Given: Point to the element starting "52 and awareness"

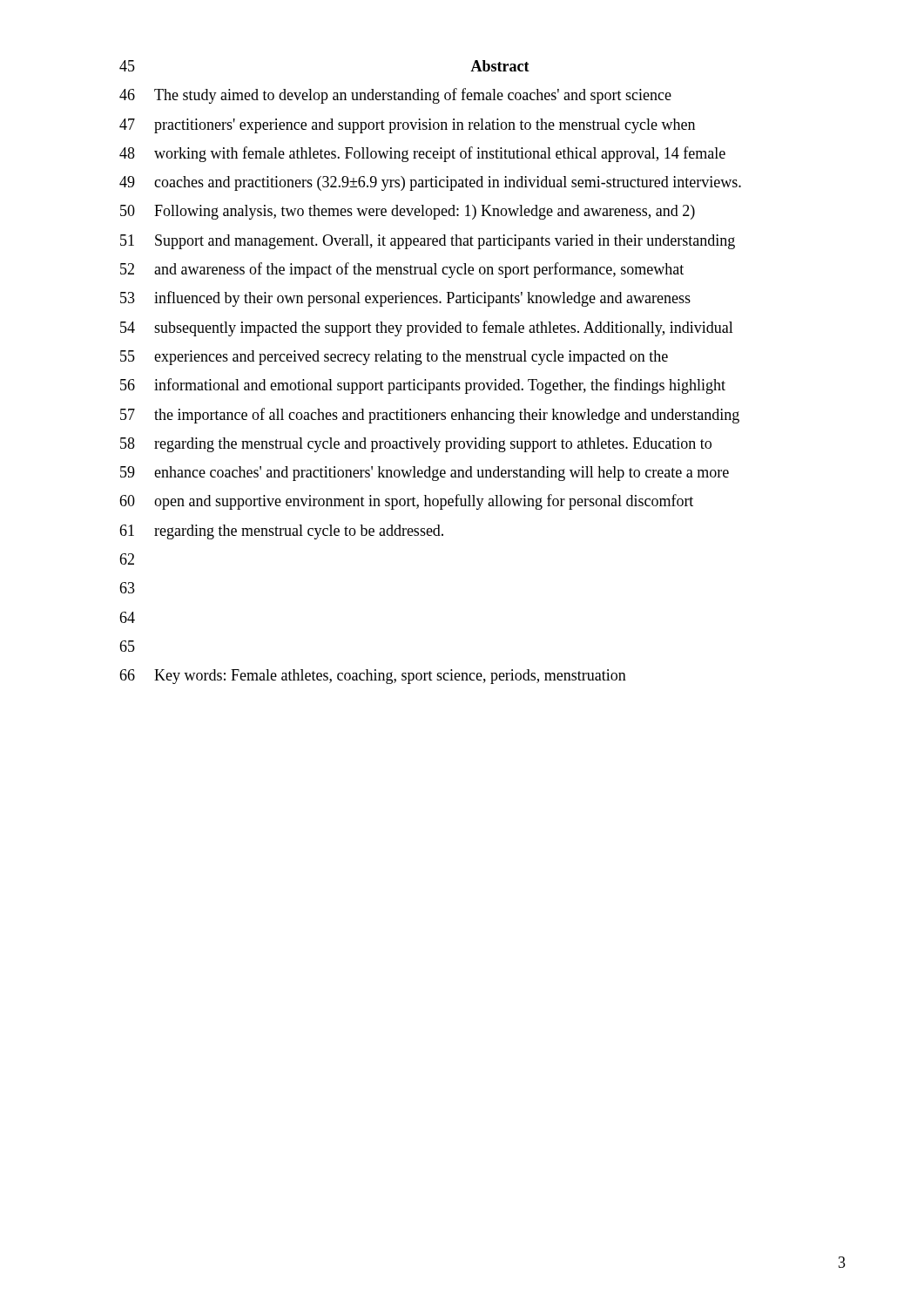Looking at the screenshot, I should [x=471, y=270].
